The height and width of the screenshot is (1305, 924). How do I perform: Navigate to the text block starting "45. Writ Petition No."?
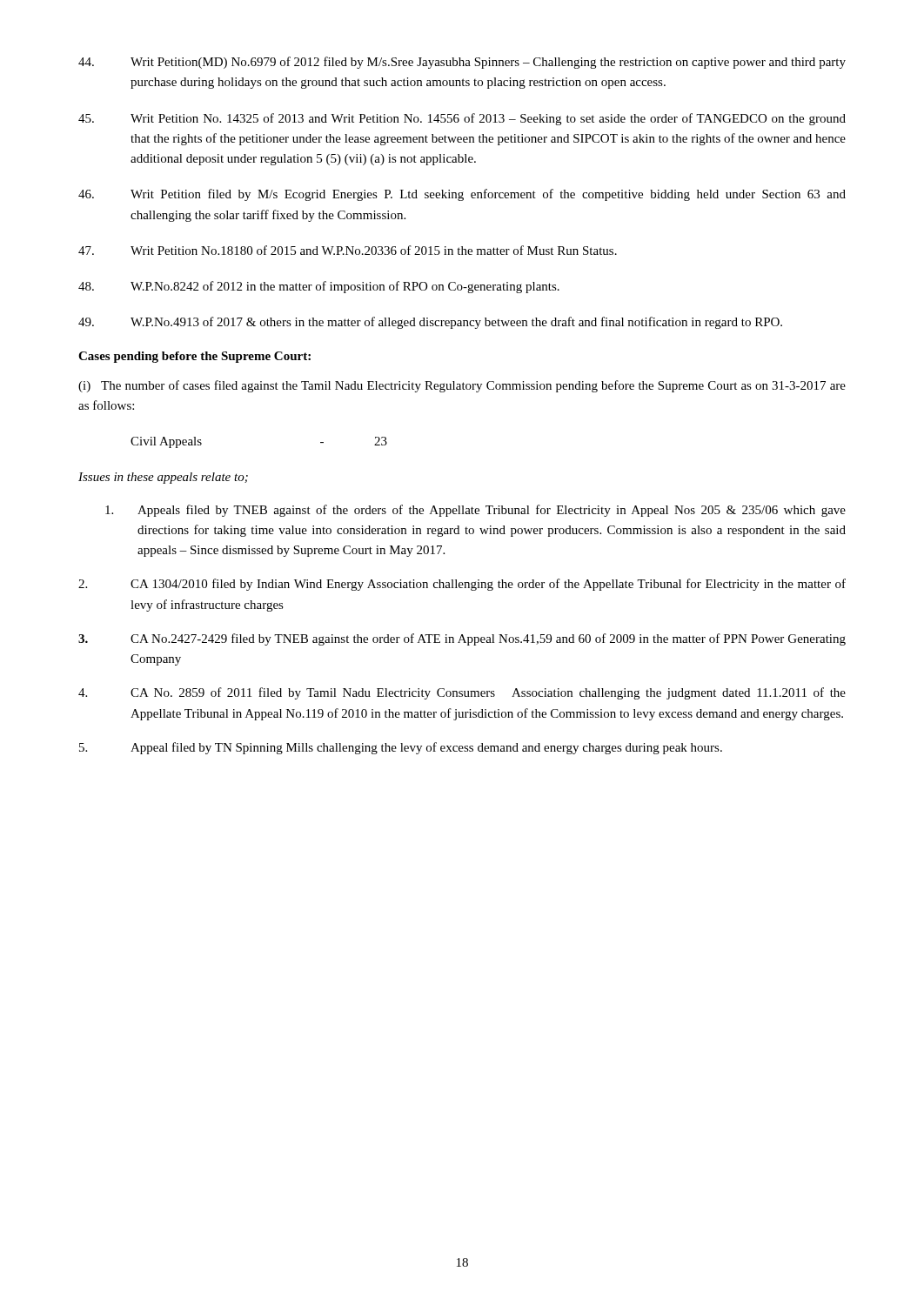click(462, 139)
